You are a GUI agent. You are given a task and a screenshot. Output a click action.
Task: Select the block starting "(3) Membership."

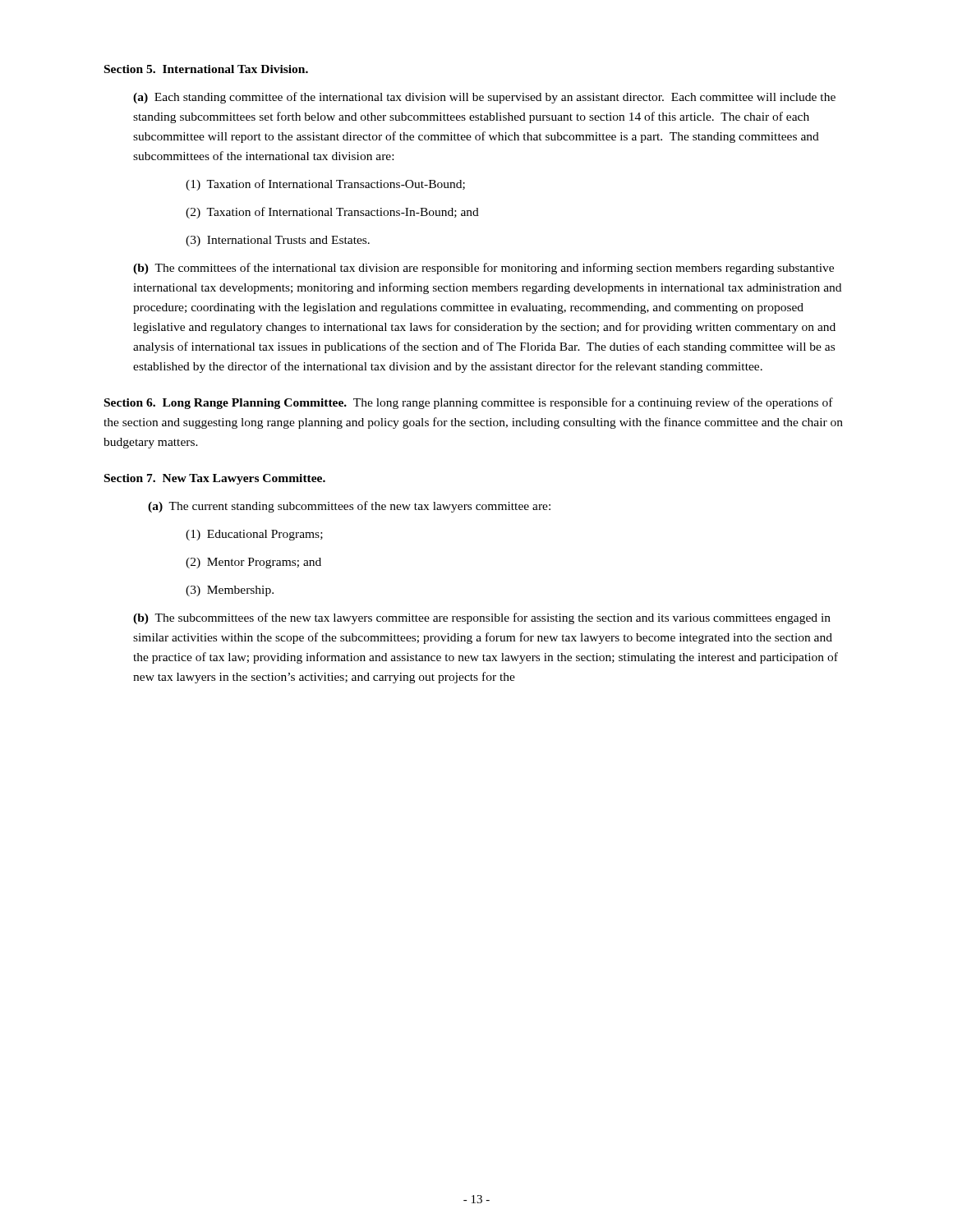[x=230, y=590]
